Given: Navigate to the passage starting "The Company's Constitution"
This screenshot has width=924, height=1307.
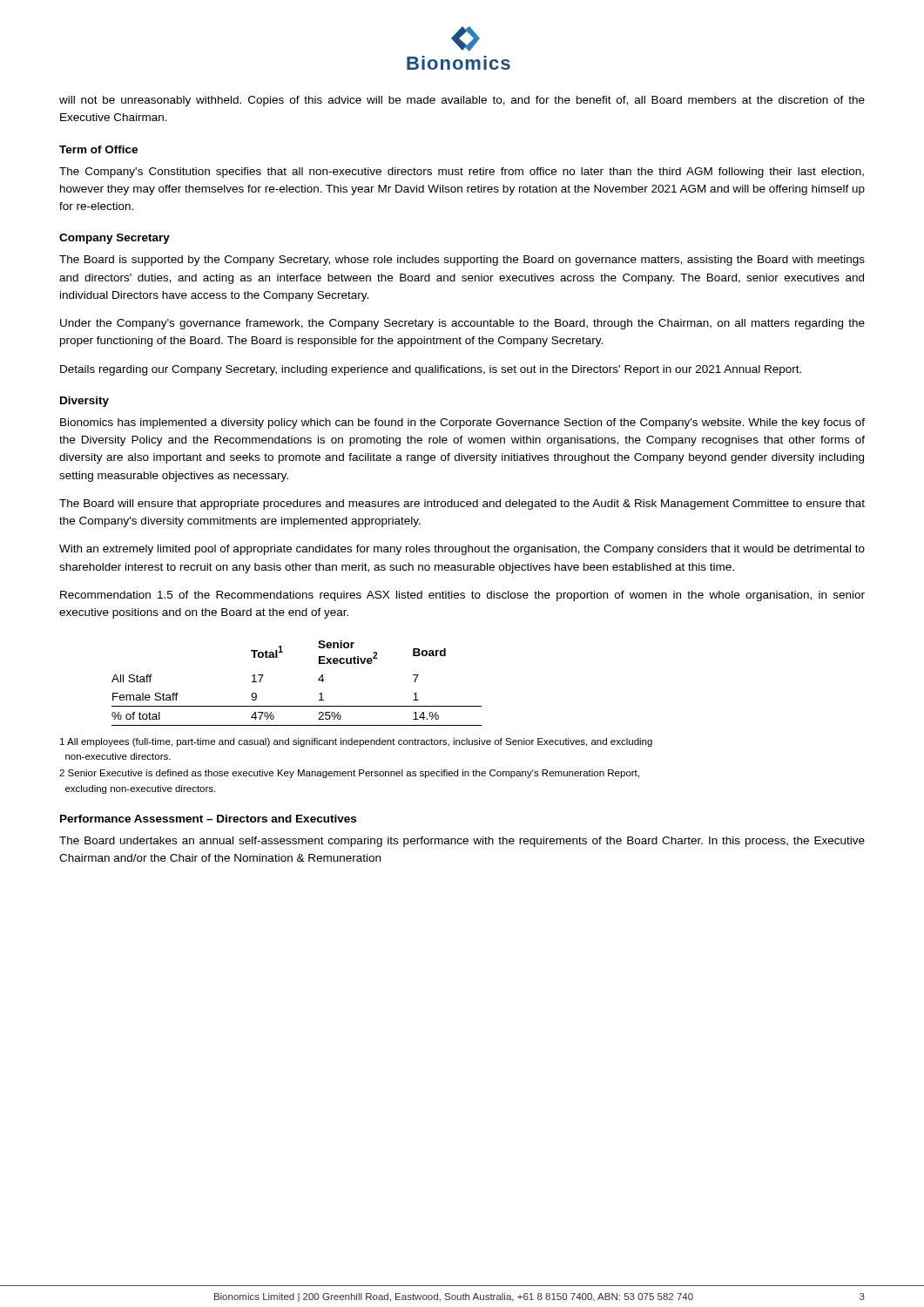Looking at the screenshot, I should tap(462, 188).
